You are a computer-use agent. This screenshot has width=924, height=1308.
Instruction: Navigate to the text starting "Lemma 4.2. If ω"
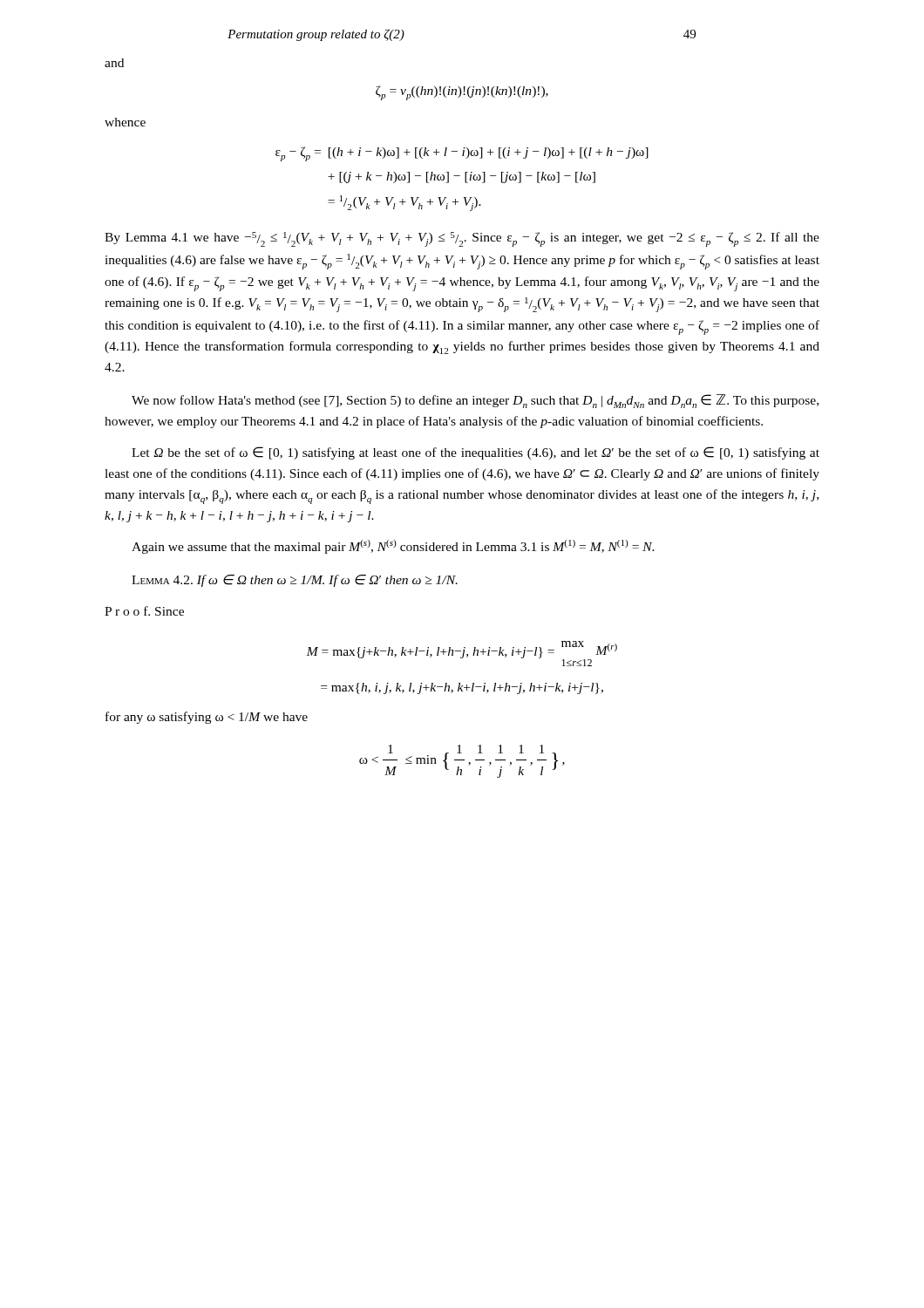tap(295, 579)
